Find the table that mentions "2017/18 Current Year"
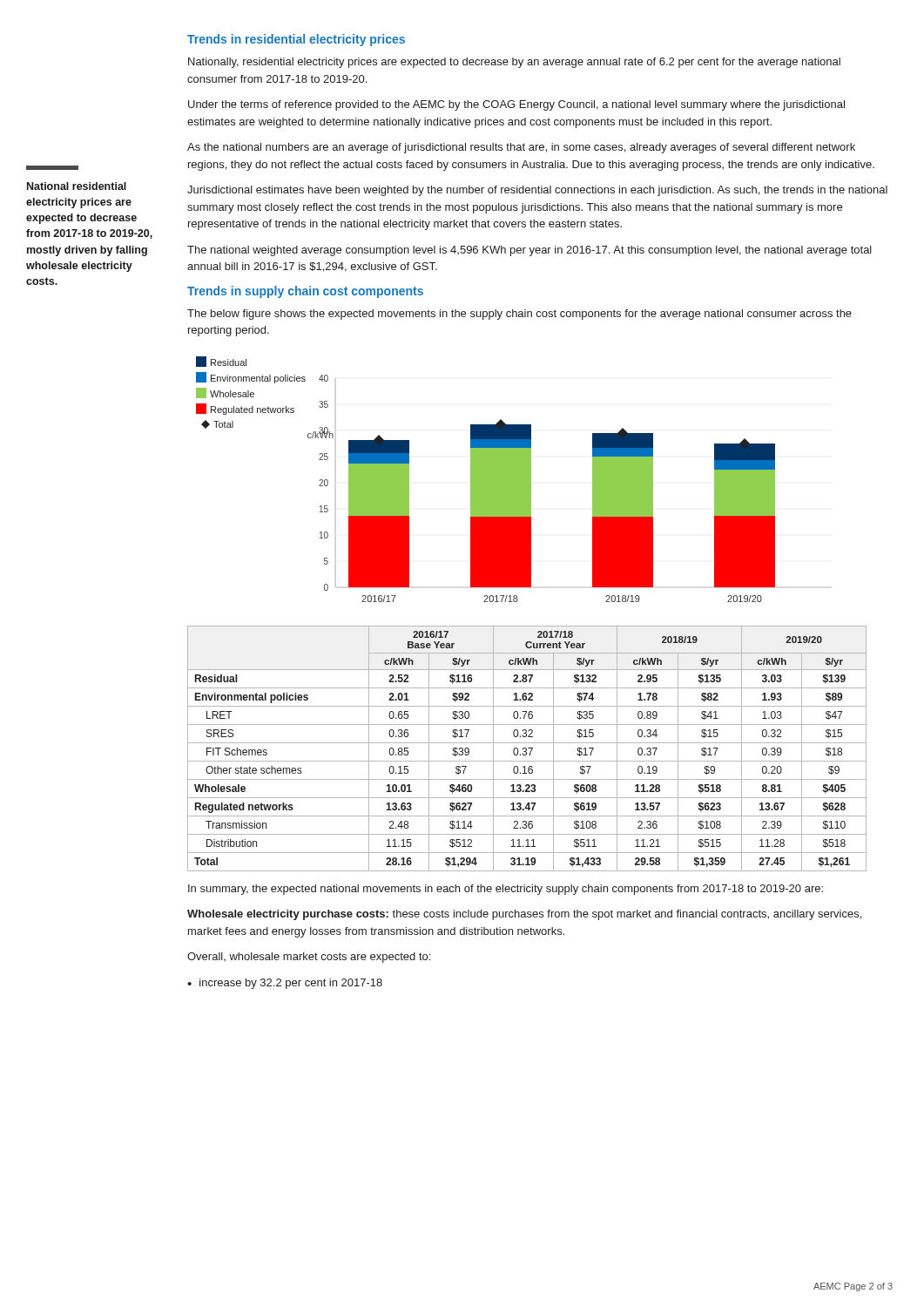This screenshot has width=924, height=1307. point(540,748)
